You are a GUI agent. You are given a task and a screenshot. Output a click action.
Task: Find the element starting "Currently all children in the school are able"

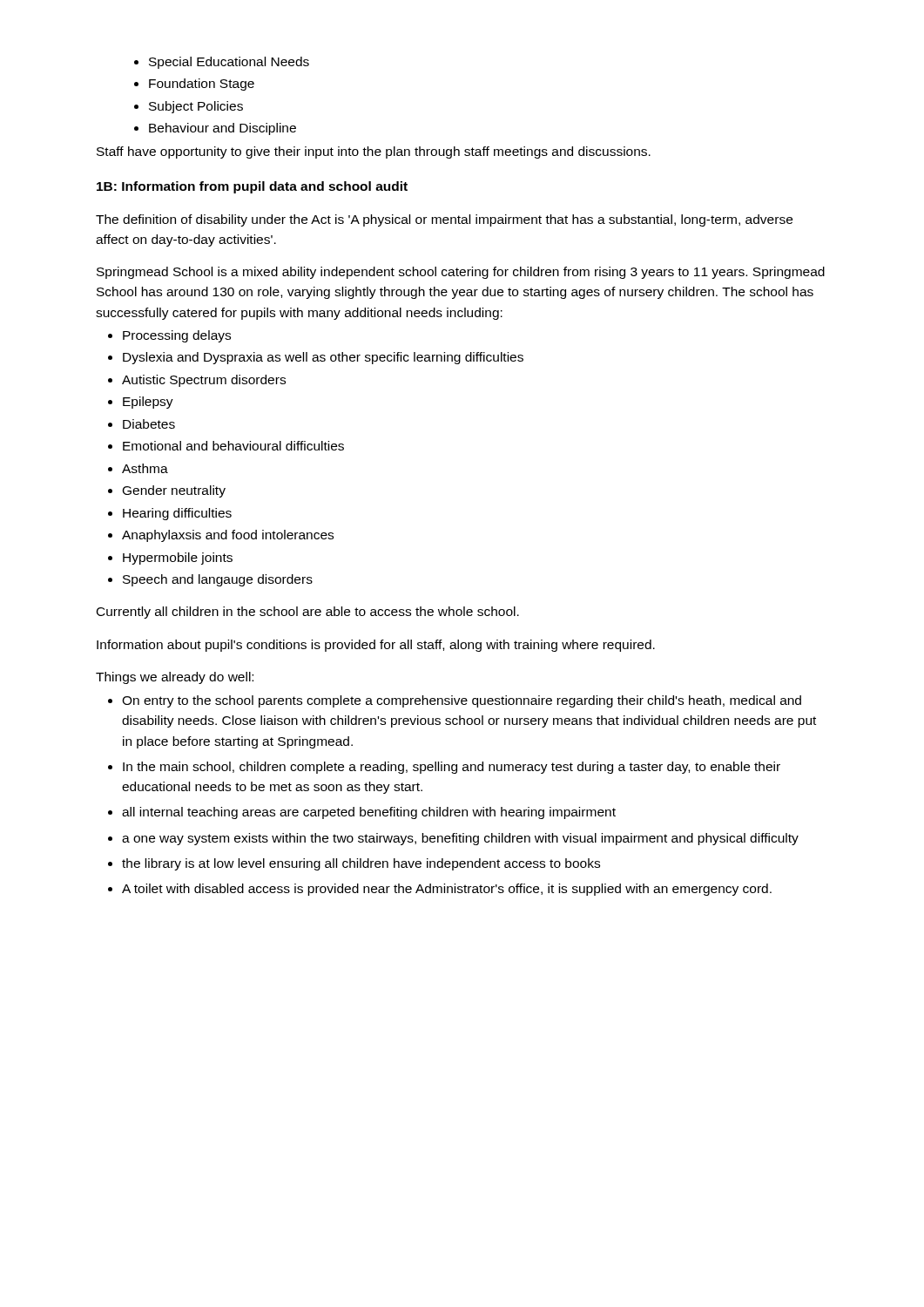(308, 612)
